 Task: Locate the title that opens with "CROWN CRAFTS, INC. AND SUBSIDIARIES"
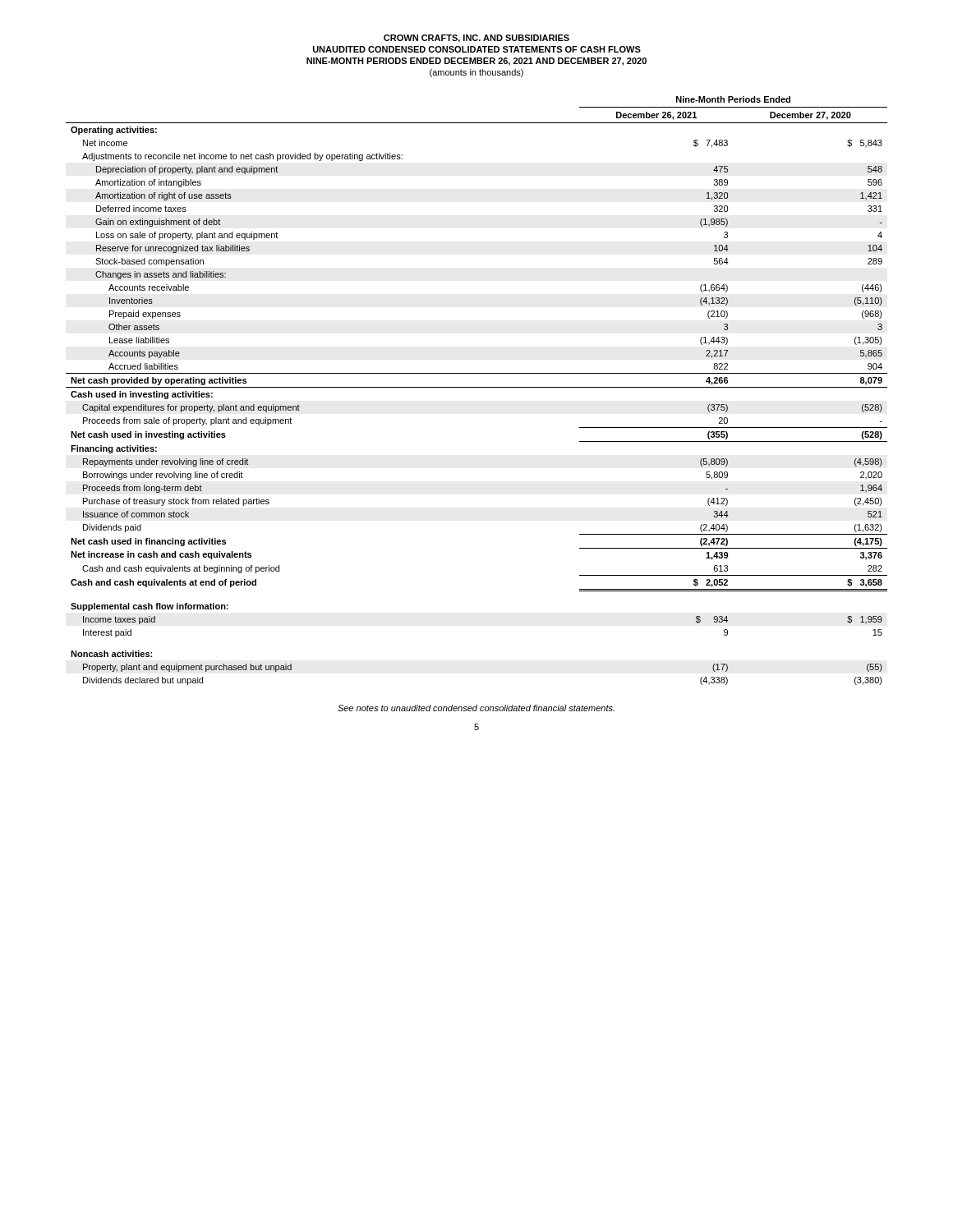click(x=476, y=55)
